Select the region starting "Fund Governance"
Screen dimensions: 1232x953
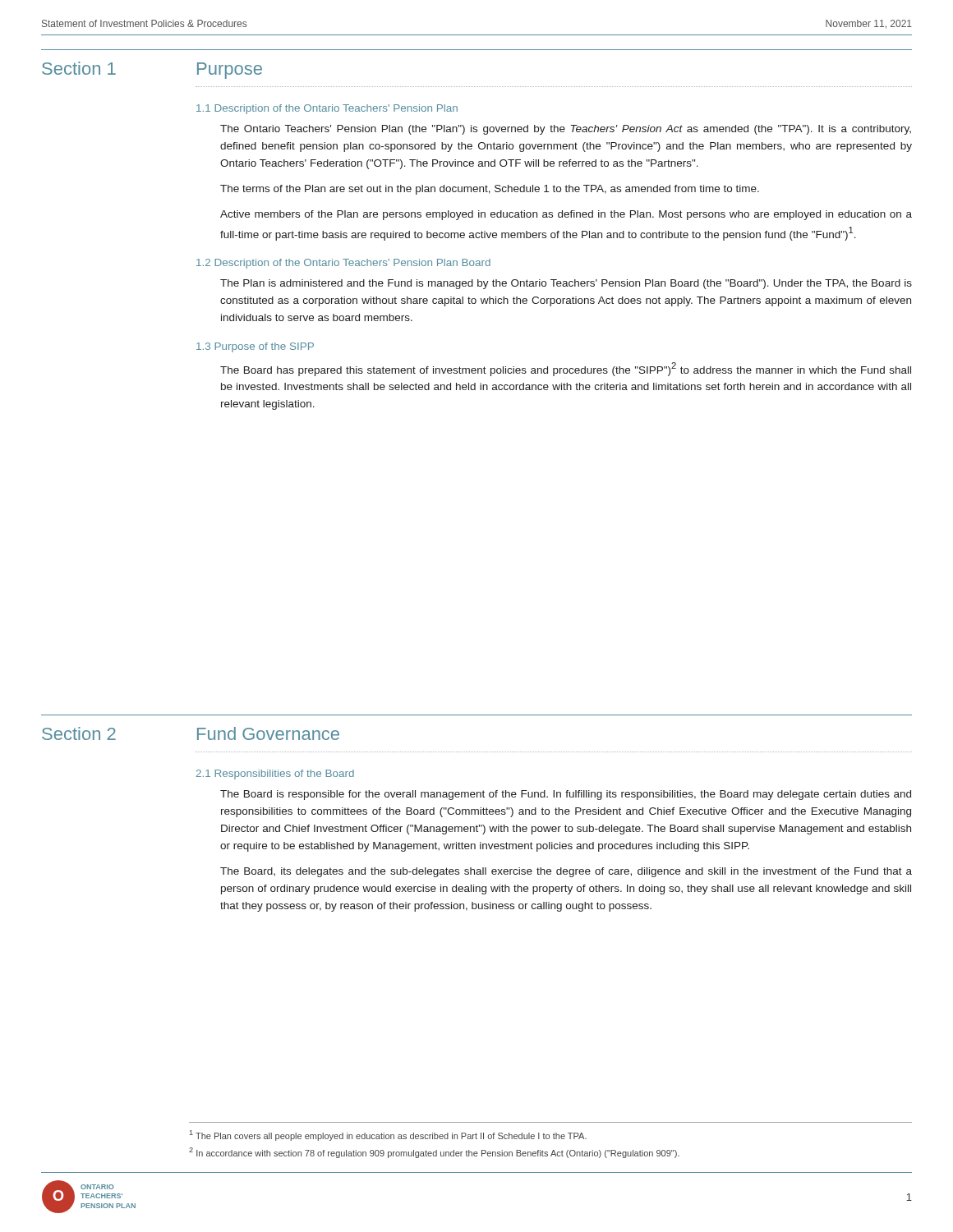point(268,734)
